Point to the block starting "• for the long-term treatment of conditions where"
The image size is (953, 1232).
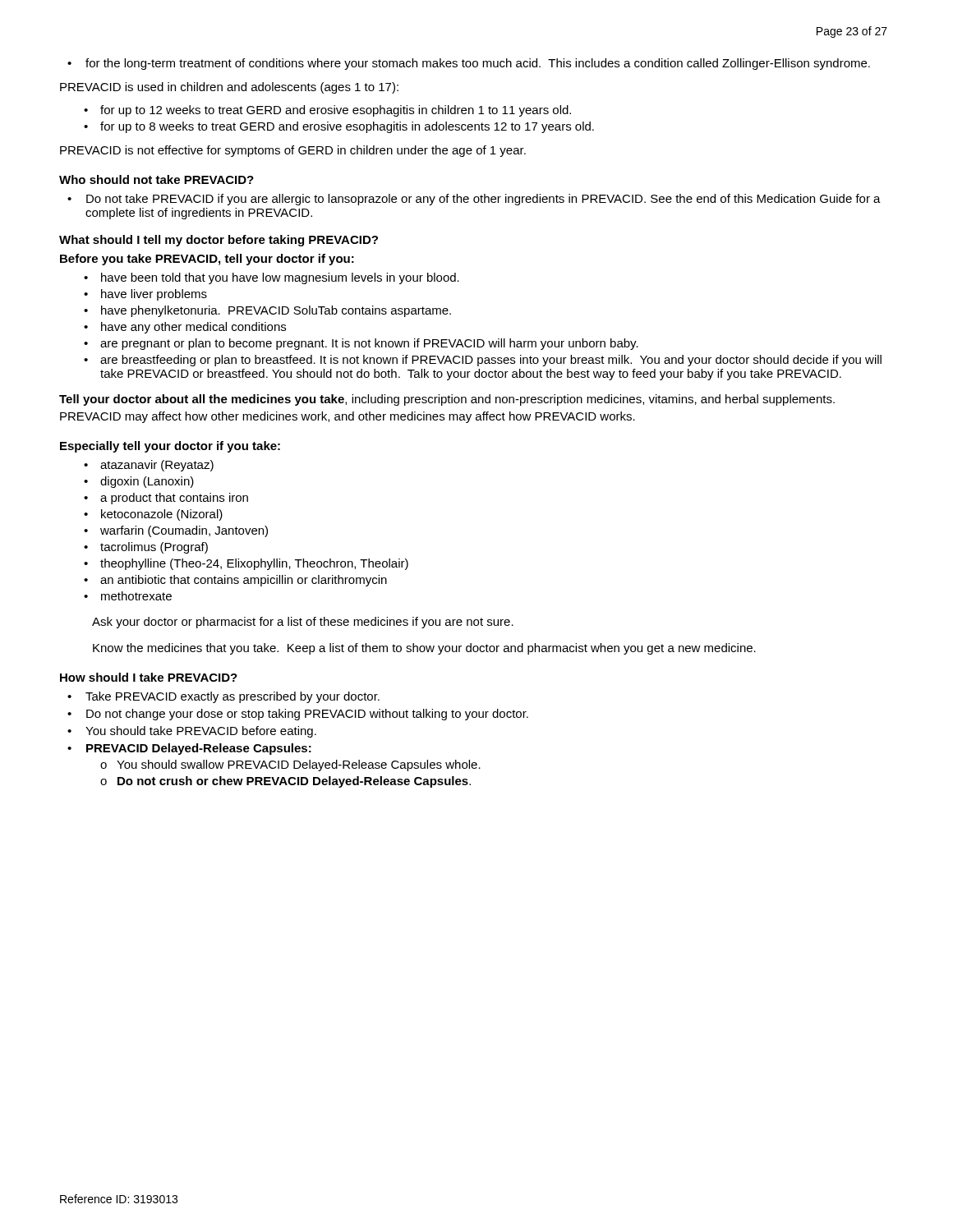[x=477, y=63]
